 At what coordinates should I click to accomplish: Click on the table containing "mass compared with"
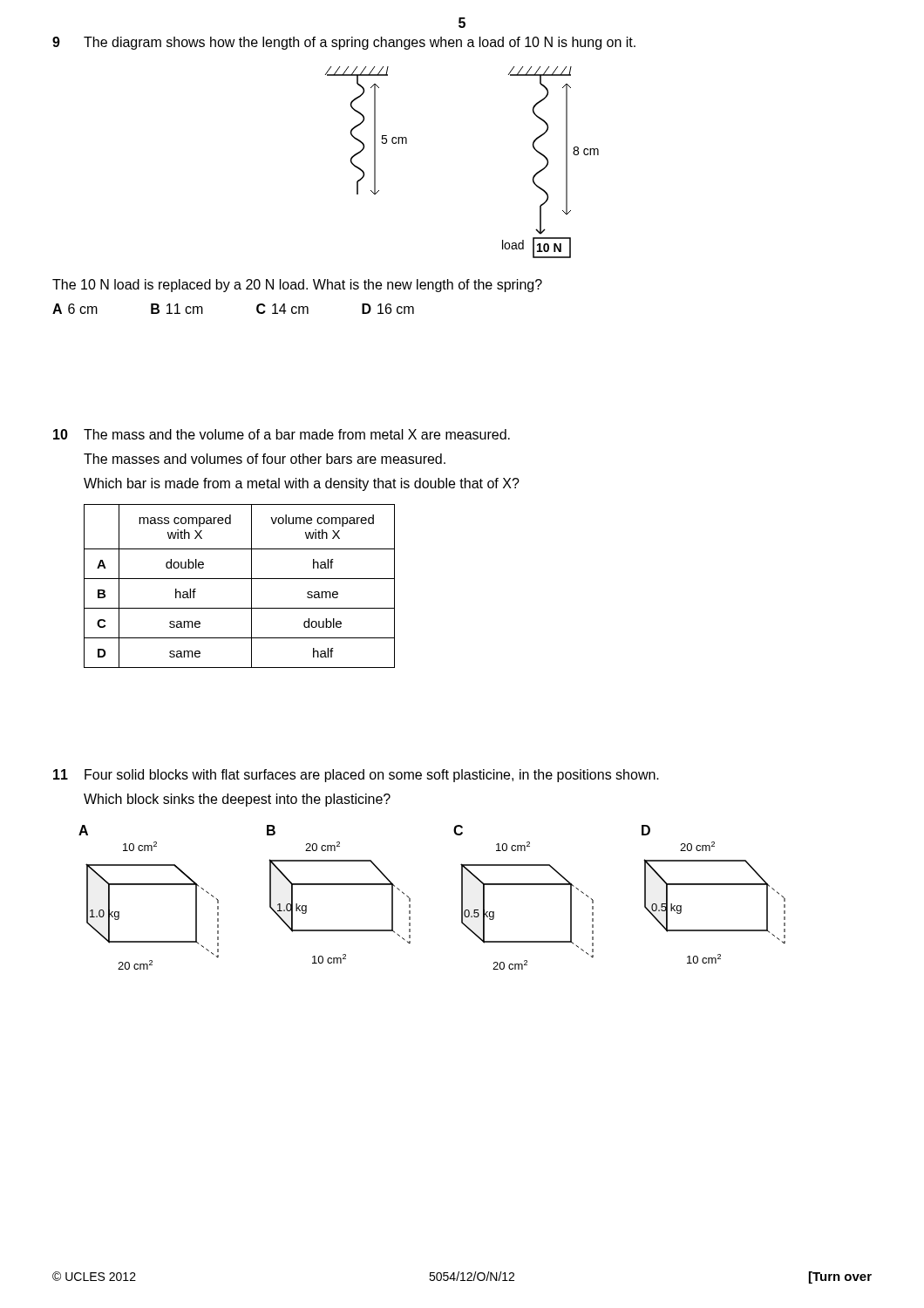(x=478, y=586)
